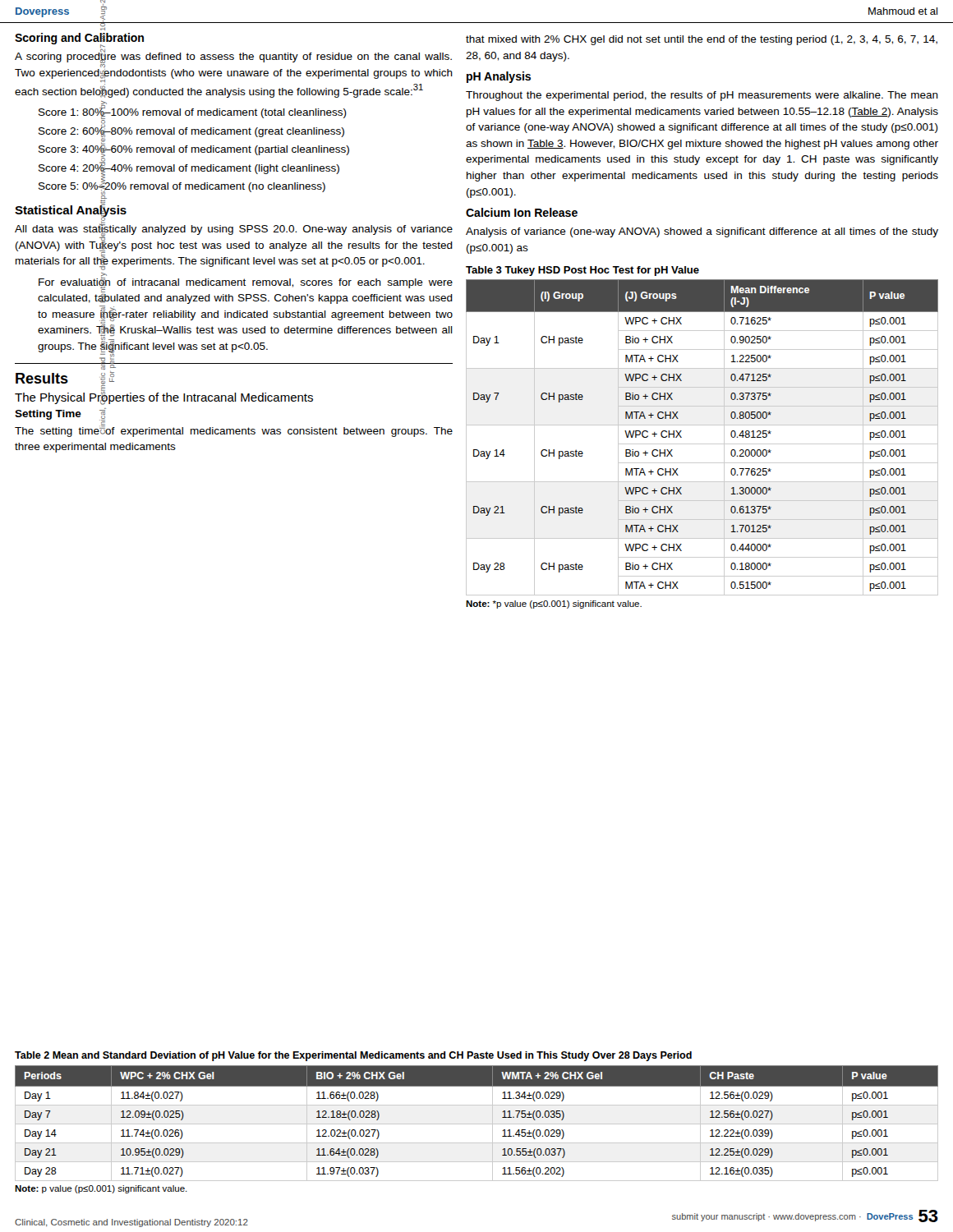Point to the block beginning "Analysis of variance (one-way ANOVA) showed a significant"

[x=702, y=239]
